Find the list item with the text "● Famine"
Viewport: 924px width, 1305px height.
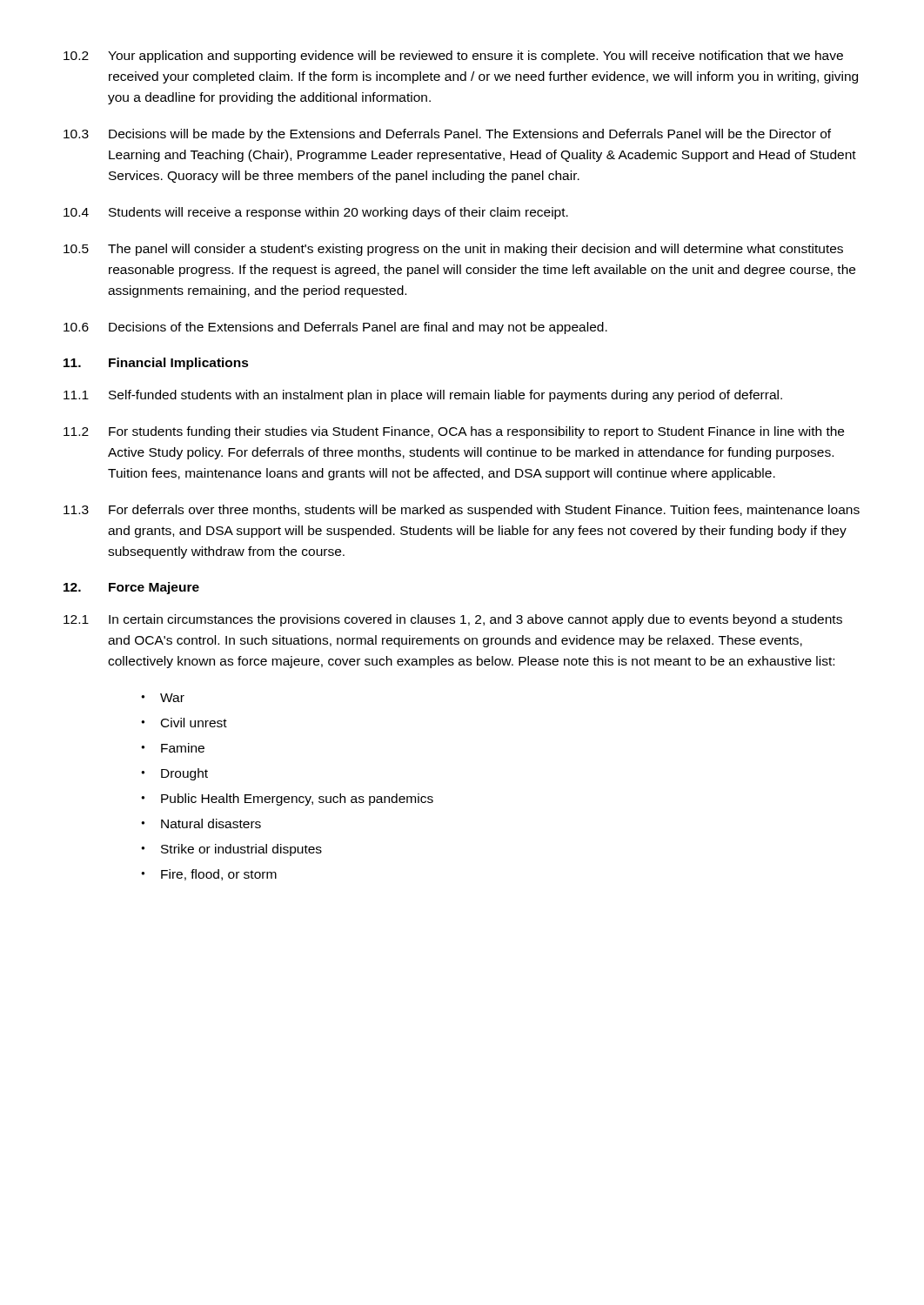tap(173, 748)
